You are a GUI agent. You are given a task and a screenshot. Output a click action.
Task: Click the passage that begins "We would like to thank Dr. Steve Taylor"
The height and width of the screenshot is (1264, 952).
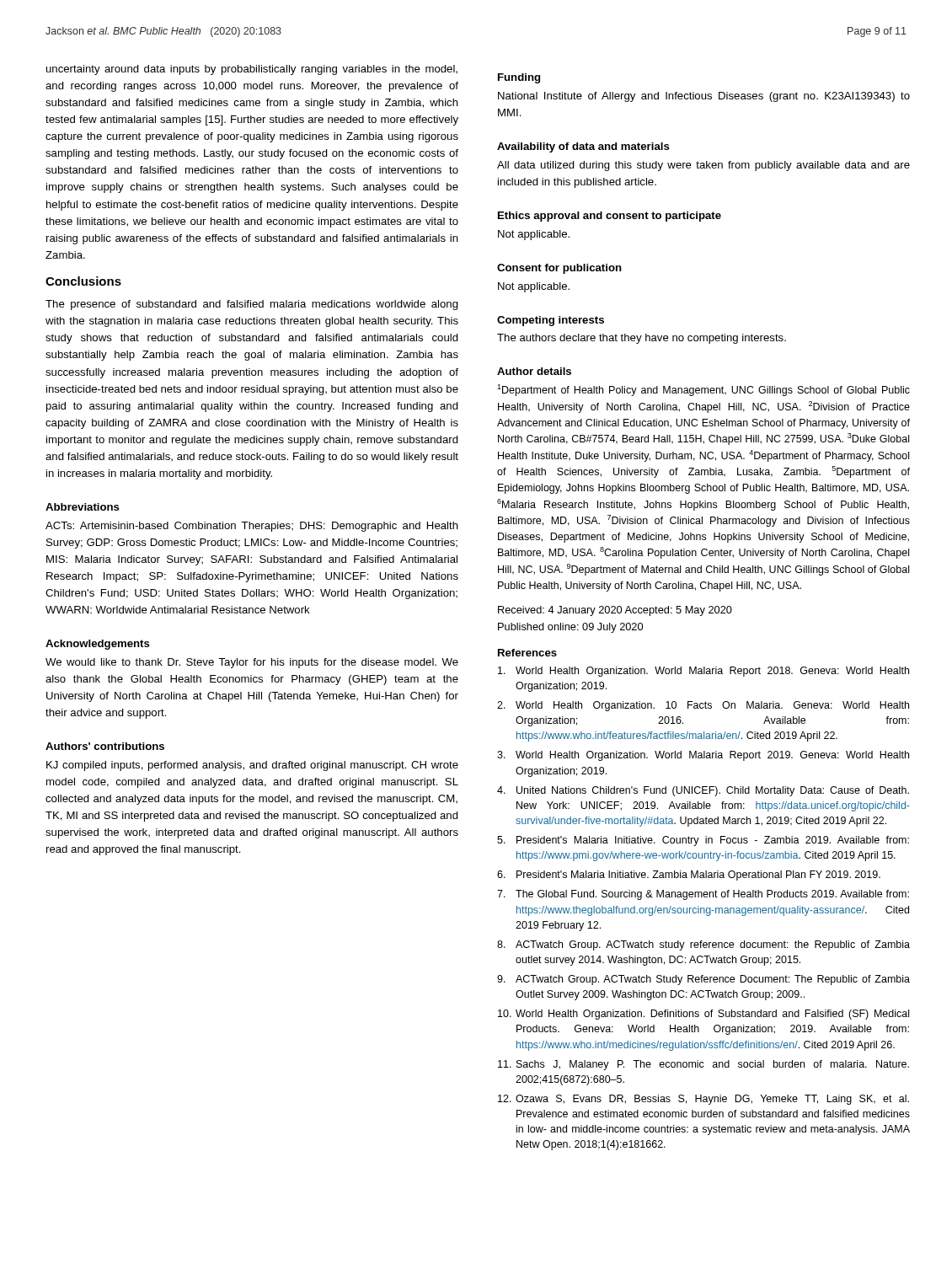[x=252, y=688]
